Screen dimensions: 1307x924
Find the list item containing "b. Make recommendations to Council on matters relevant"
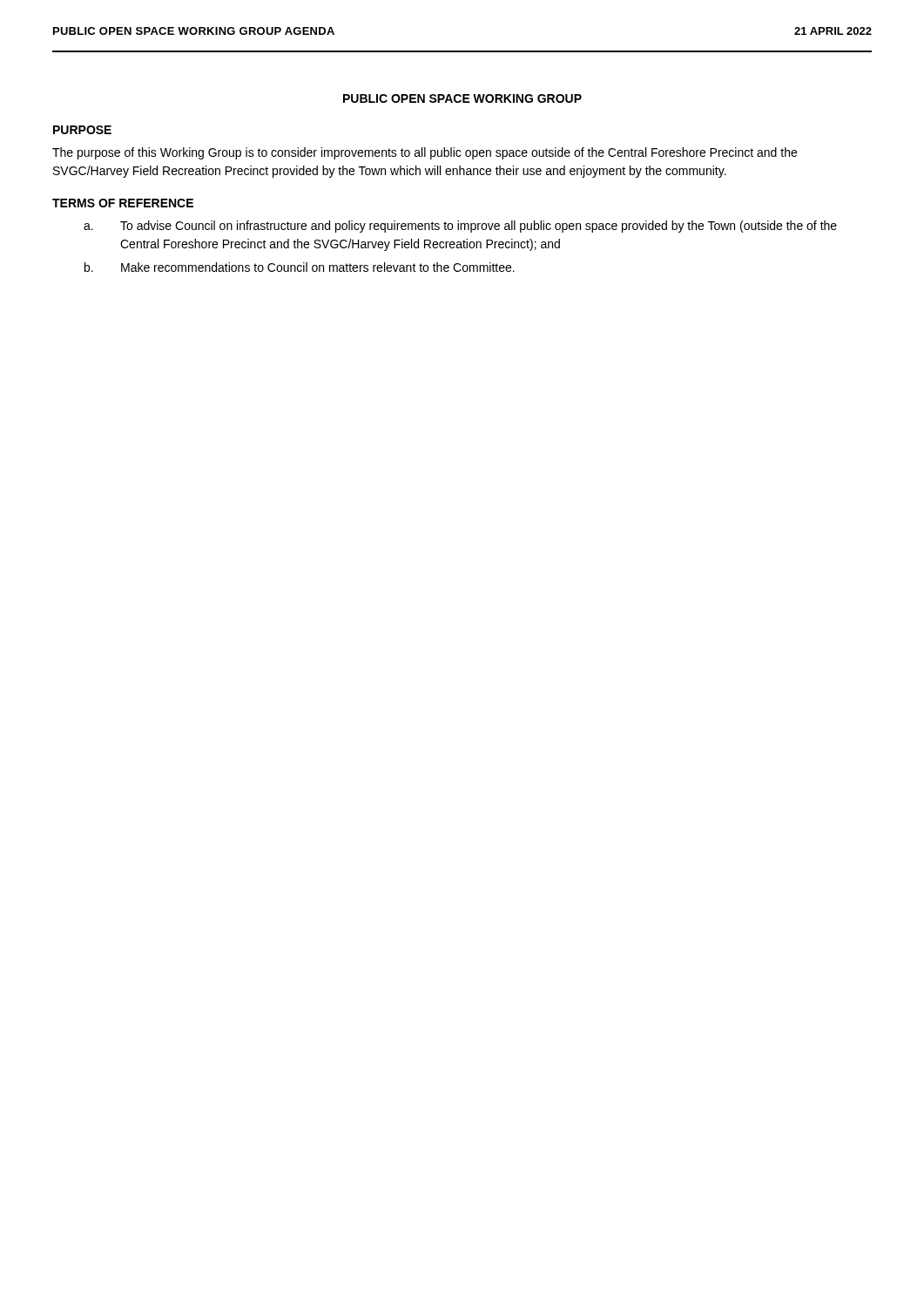[462, 268]
